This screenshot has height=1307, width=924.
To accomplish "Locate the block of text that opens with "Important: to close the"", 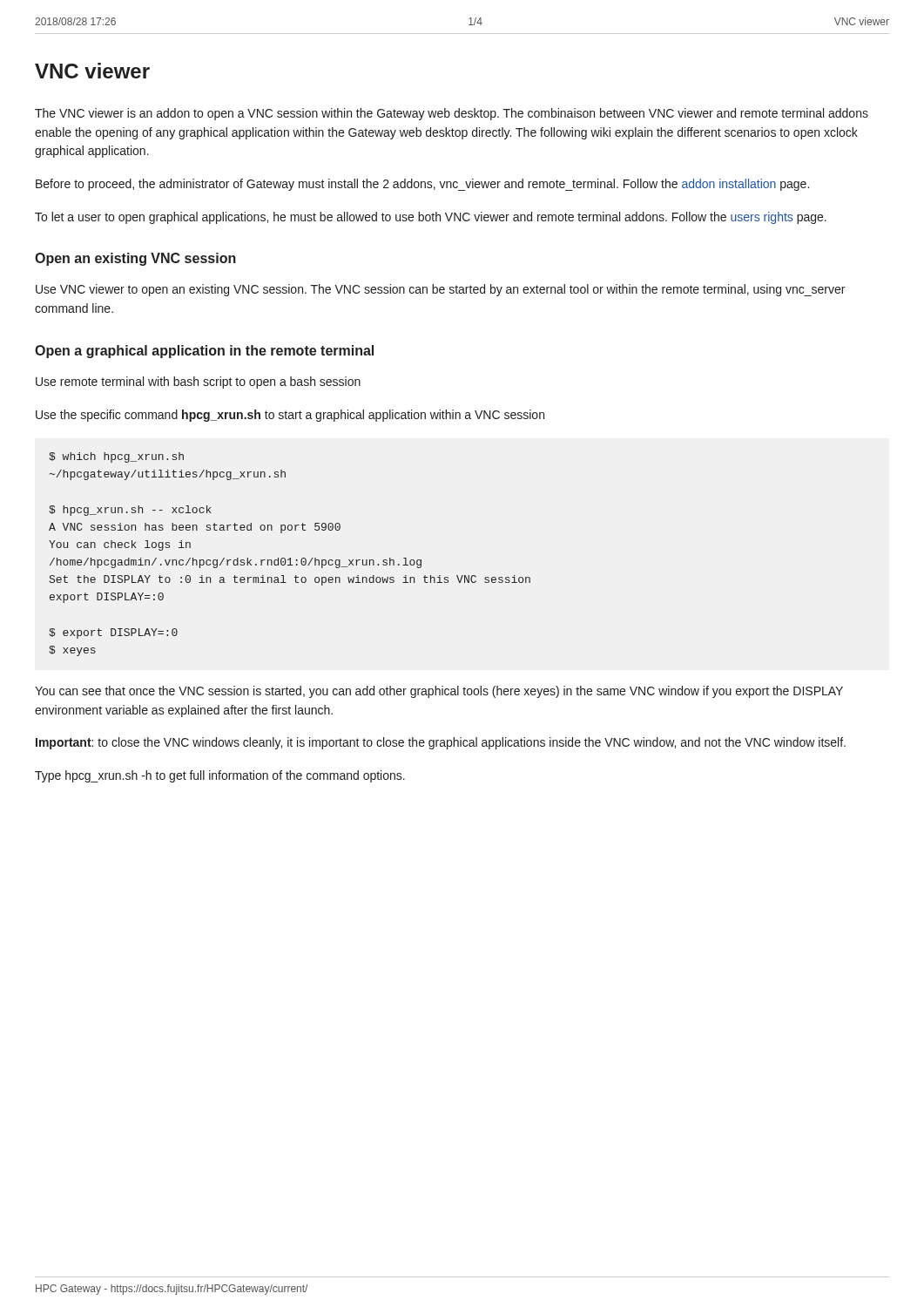I will [x=441, y=743].
